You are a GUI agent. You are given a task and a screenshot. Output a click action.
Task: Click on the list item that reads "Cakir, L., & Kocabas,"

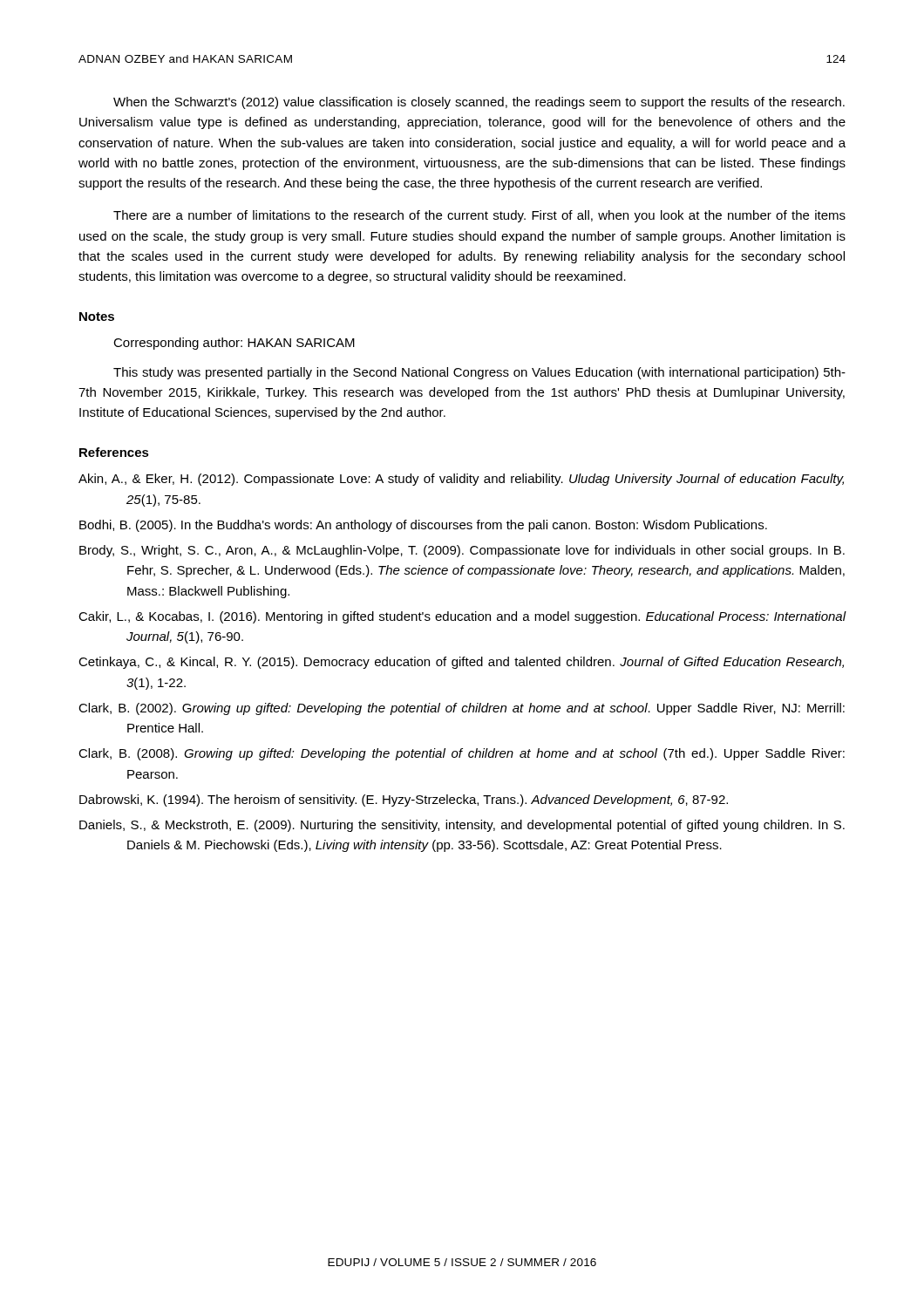click(462, 626)
